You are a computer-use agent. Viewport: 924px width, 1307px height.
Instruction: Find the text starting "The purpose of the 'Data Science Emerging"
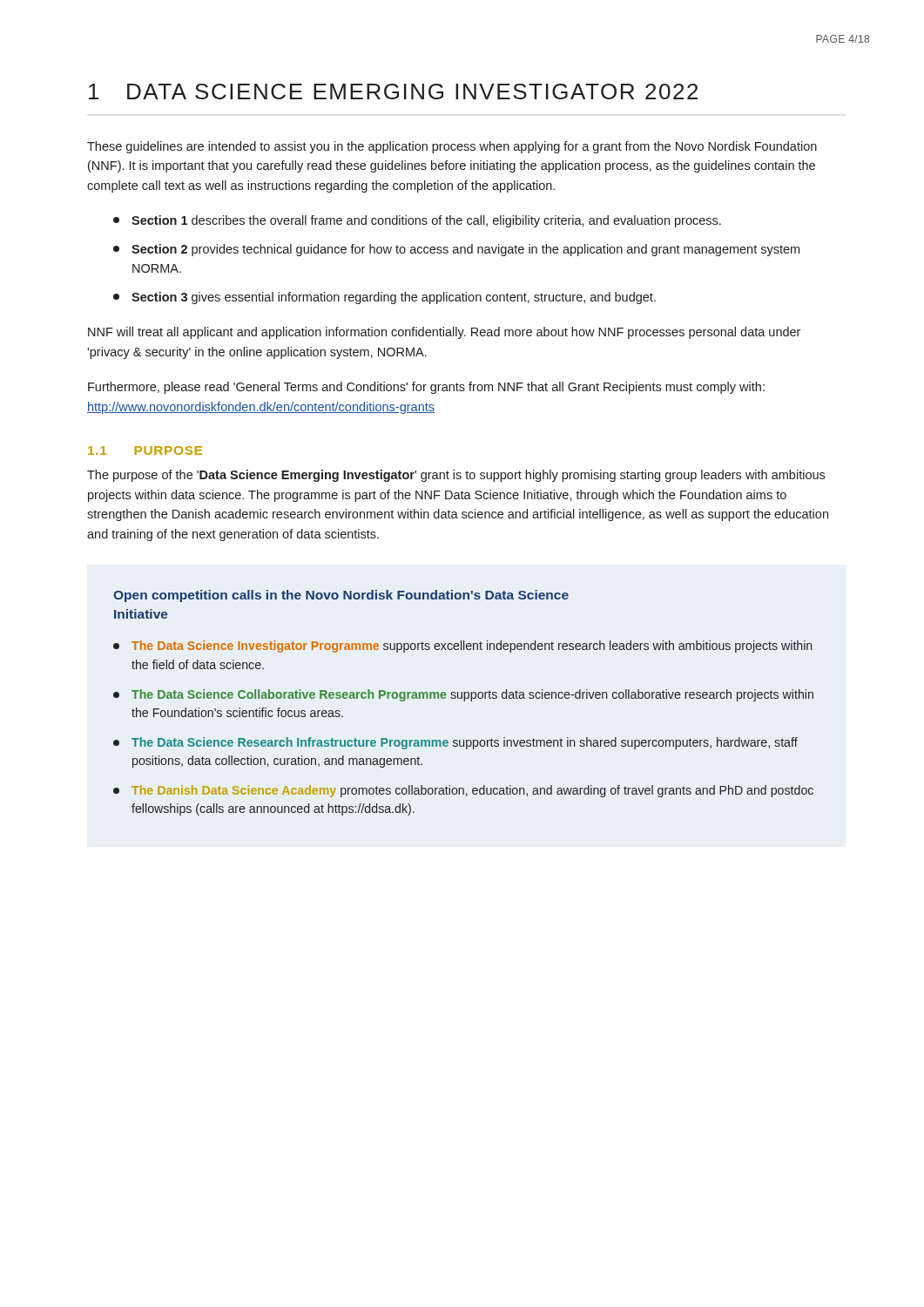click(x=458, y=504)
